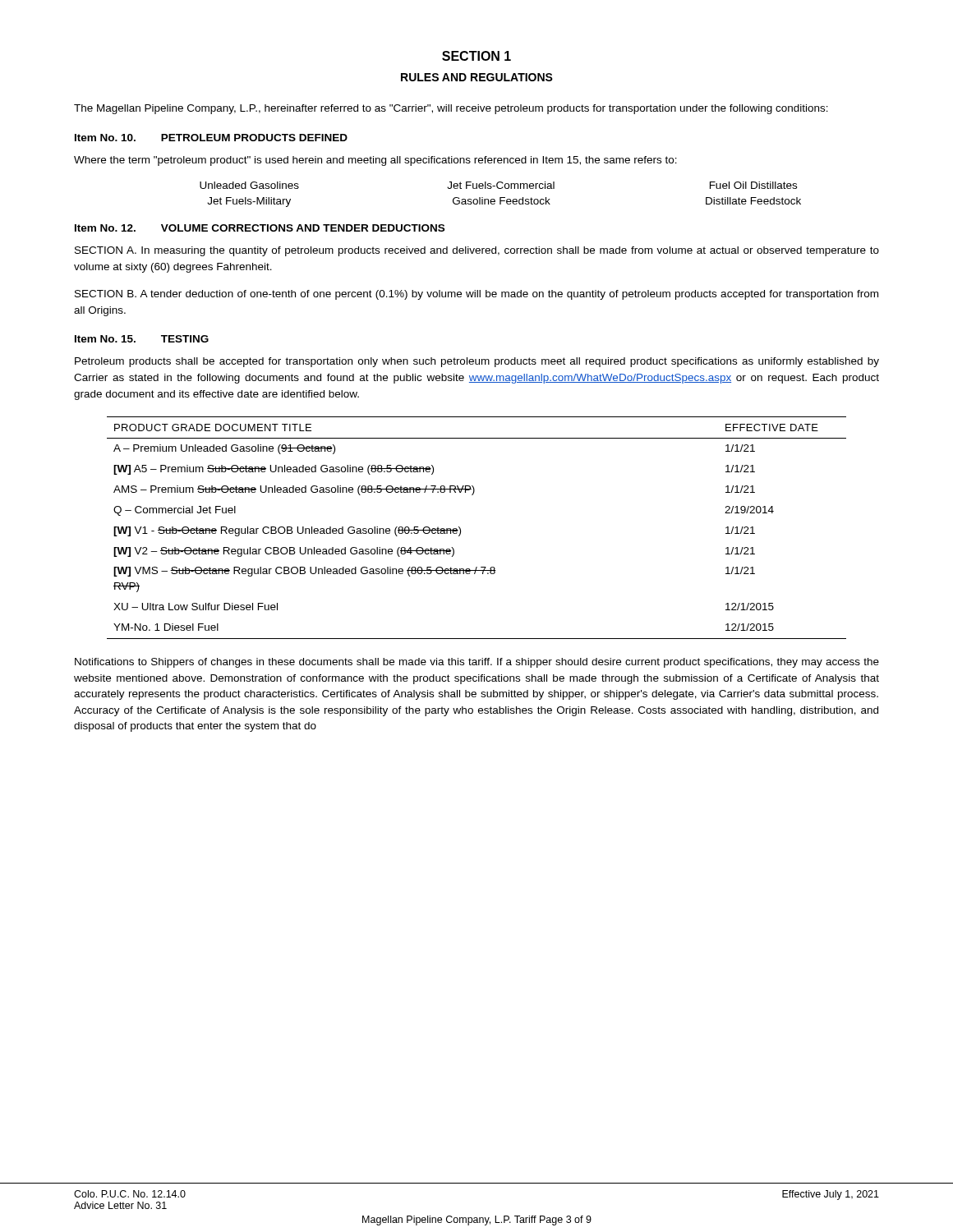This screenshot has height=1232, width=953.
Task: Find the region starting "The Magellan Pipeline Company, L.P., hereinafter referred to"
Action: pos(451,108)
